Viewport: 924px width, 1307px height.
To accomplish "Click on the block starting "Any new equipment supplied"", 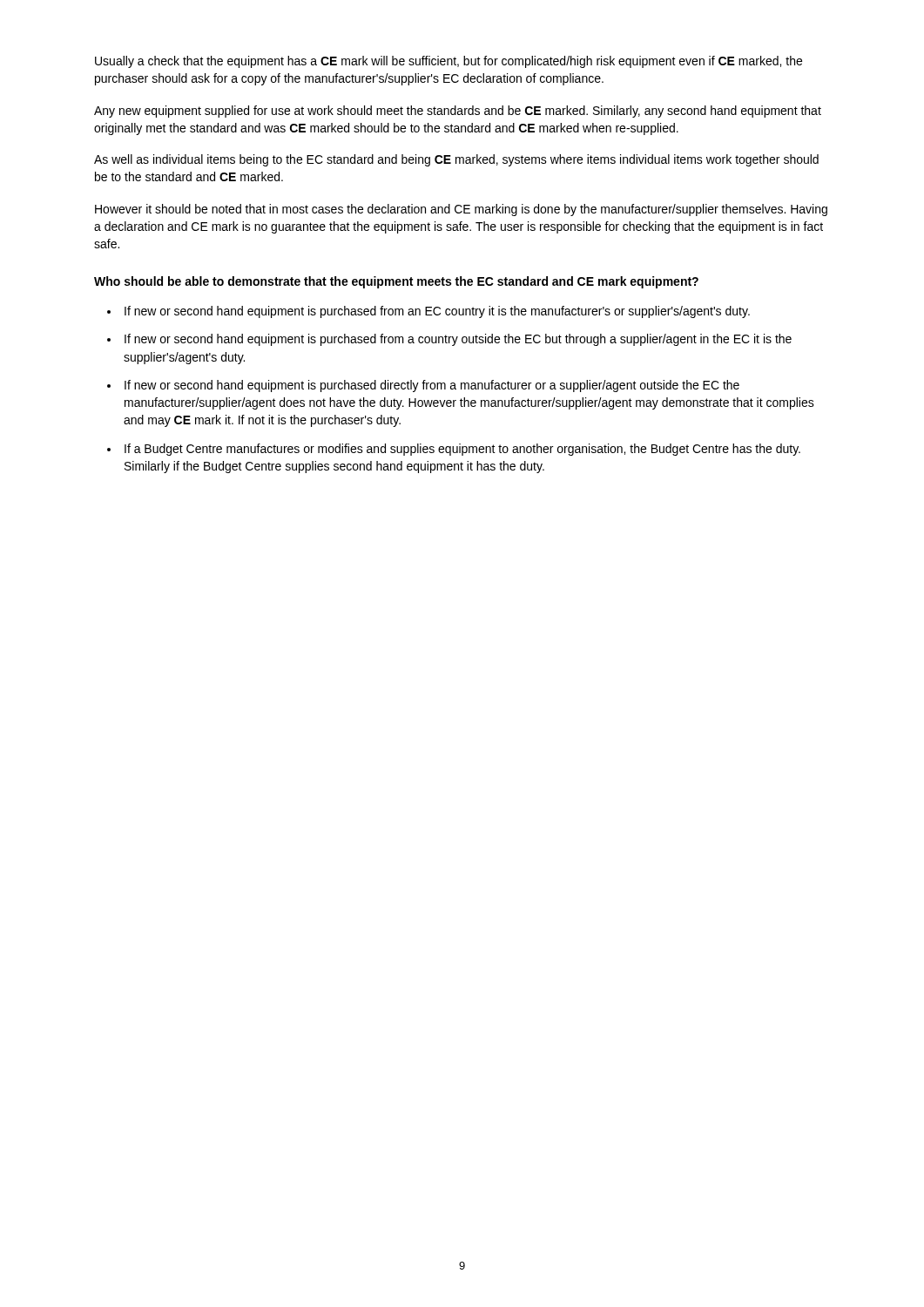I will (458, 119).
